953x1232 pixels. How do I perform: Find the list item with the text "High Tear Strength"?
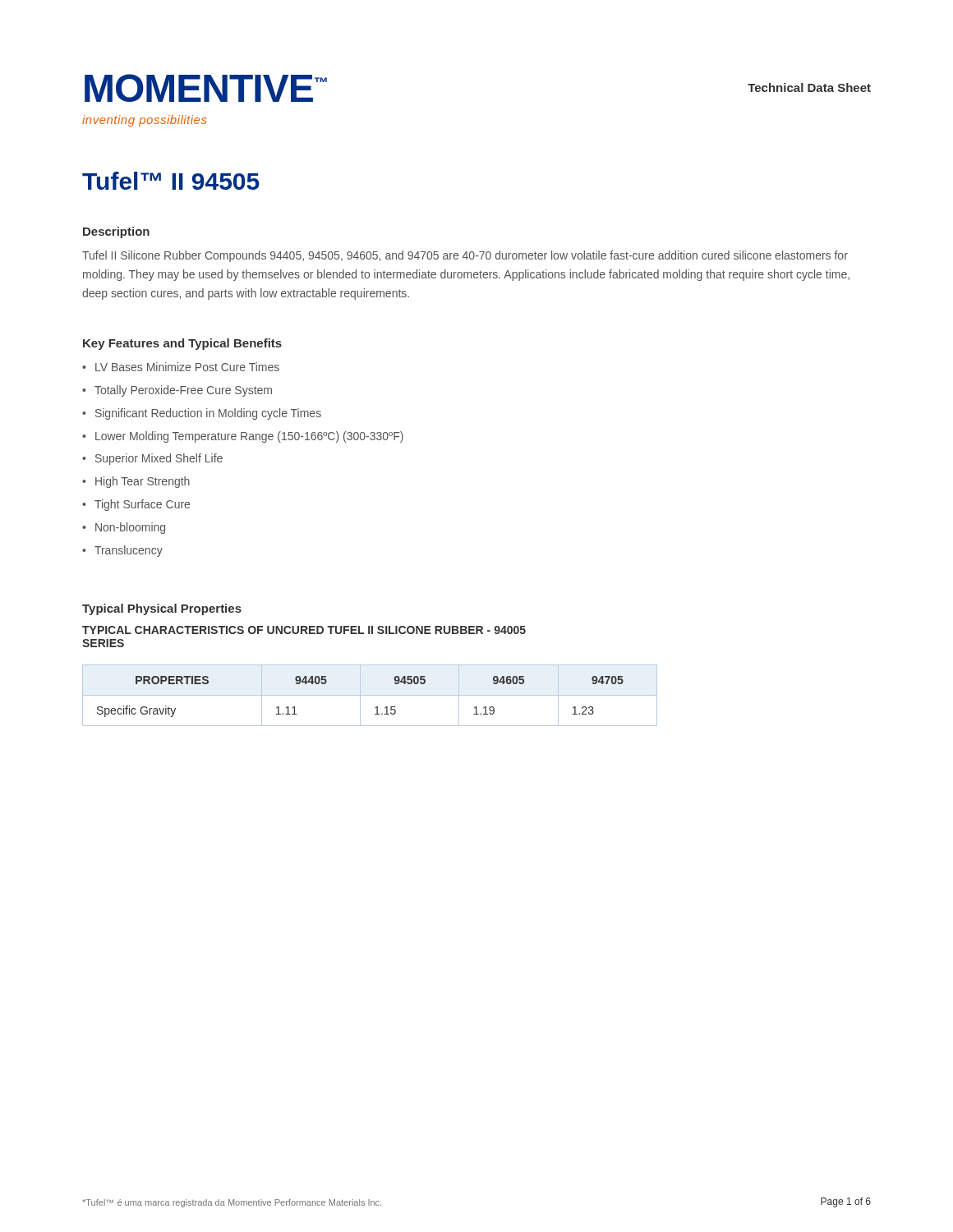click(142, 482)
